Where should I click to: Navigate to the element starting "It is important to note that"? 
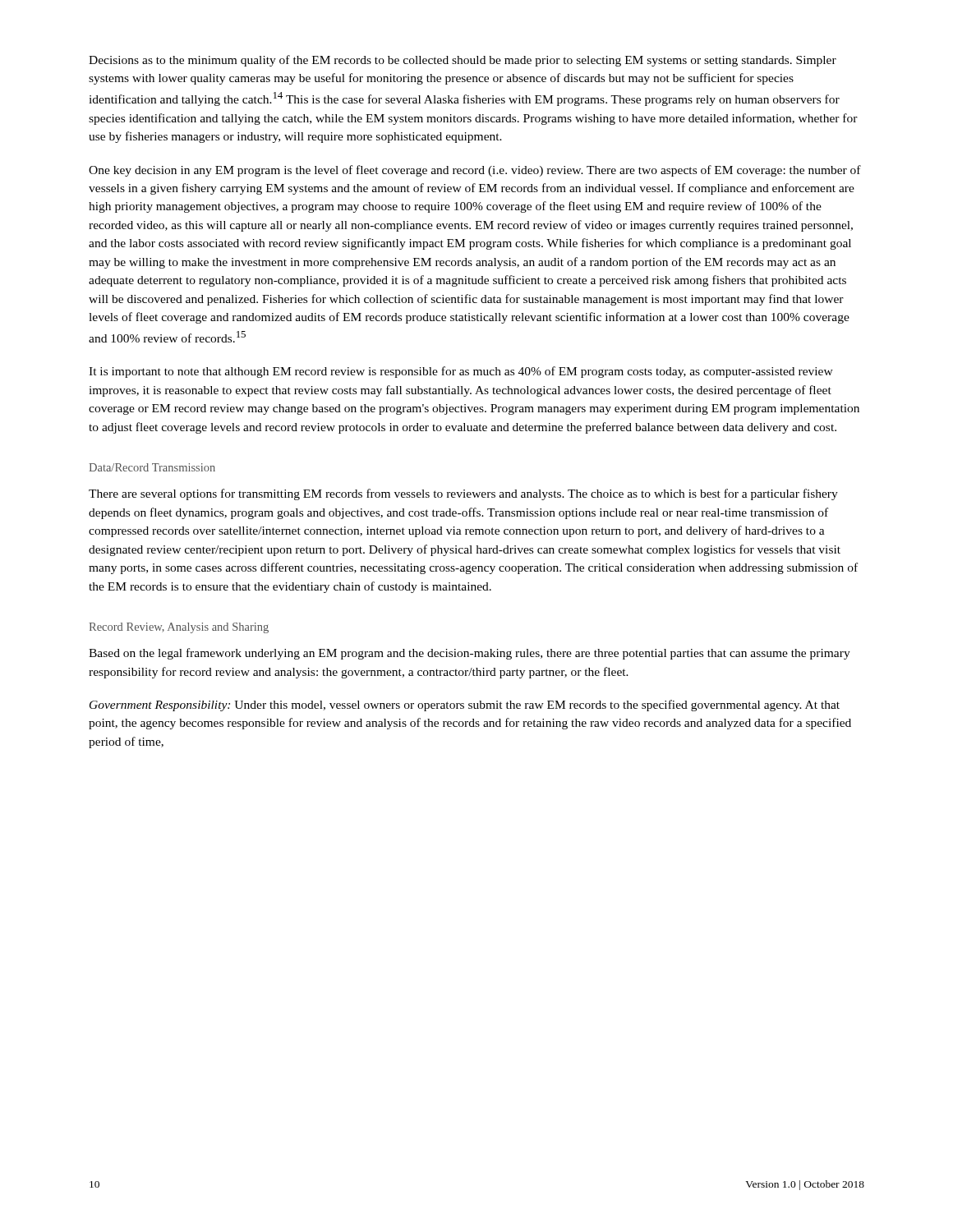pyautogui.click(x=474, y=399)
